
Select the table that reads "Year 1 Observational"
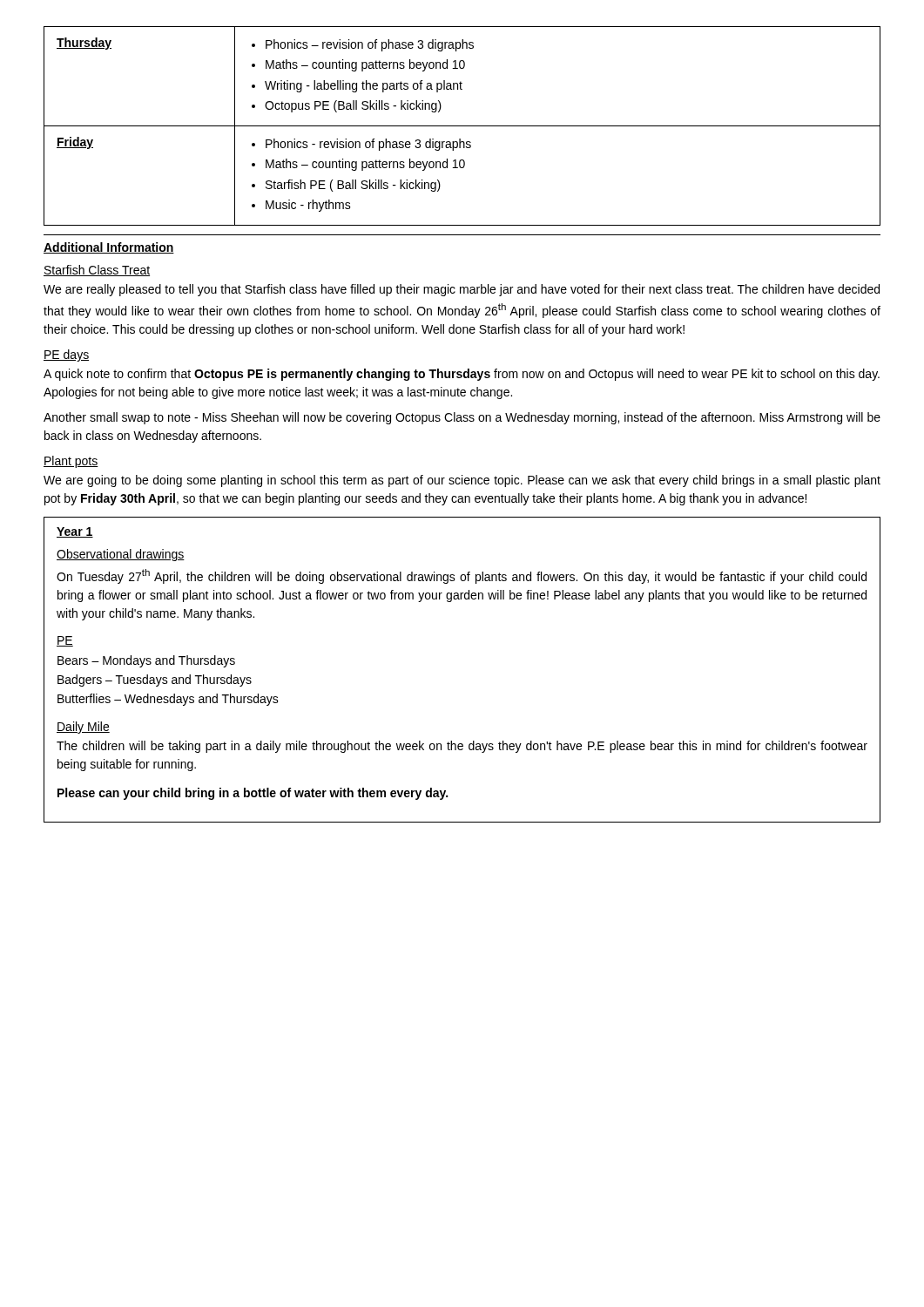[x=462, y=670]
